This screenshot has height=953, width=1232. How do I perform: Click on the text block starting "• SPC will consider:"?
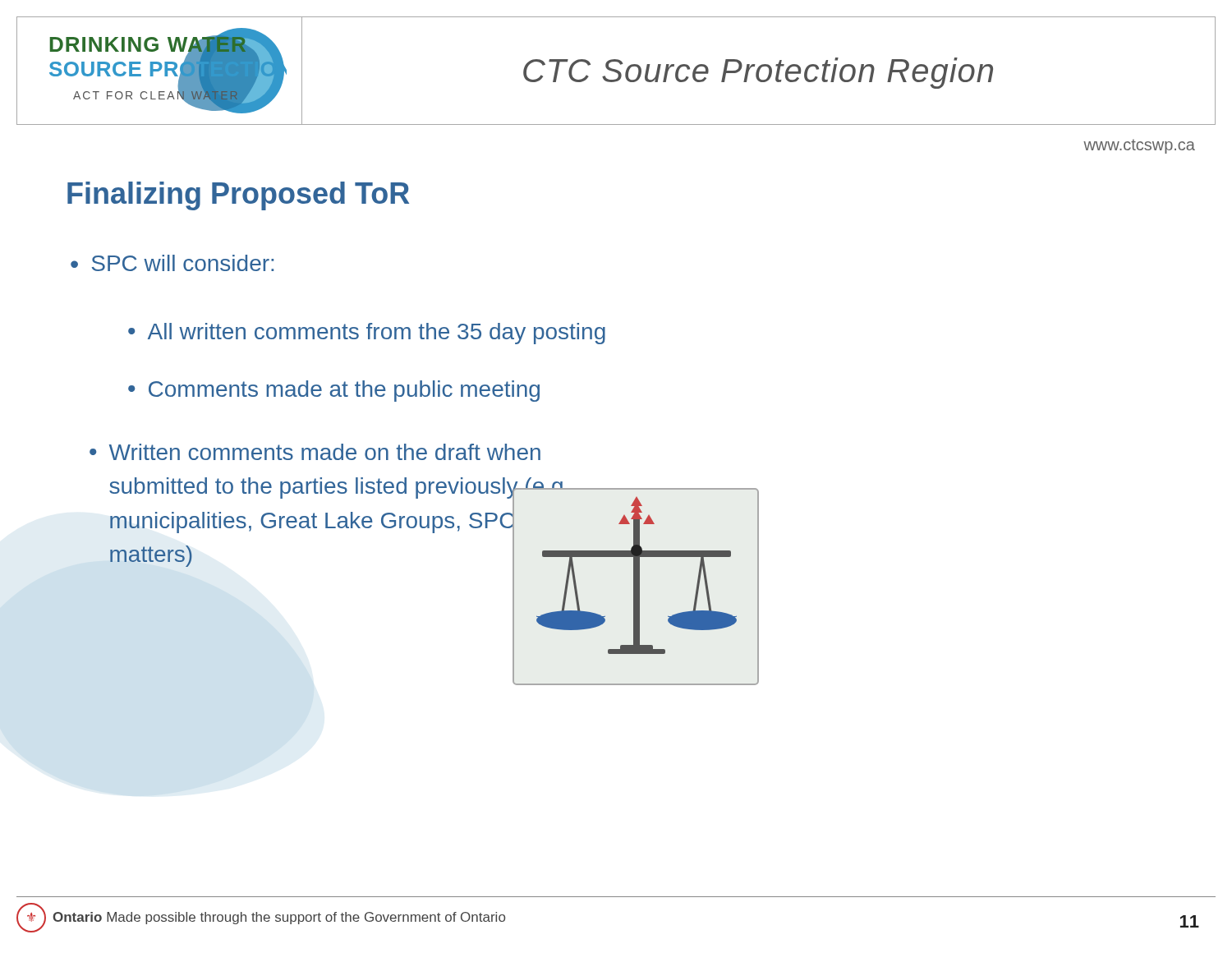point(173,264)
